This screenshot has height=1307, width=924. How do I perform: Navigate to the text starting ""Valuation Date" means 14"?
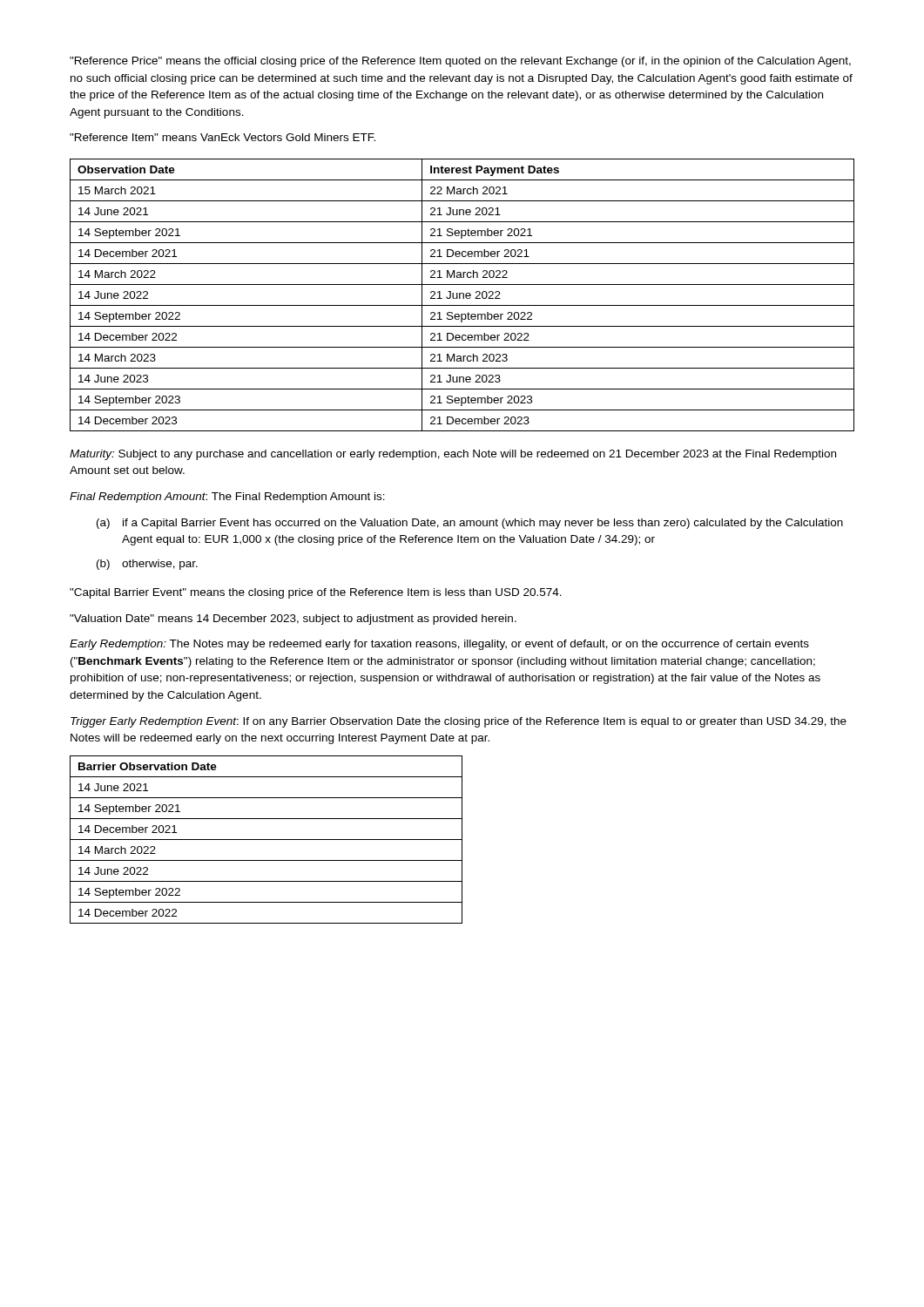(293, 618)
